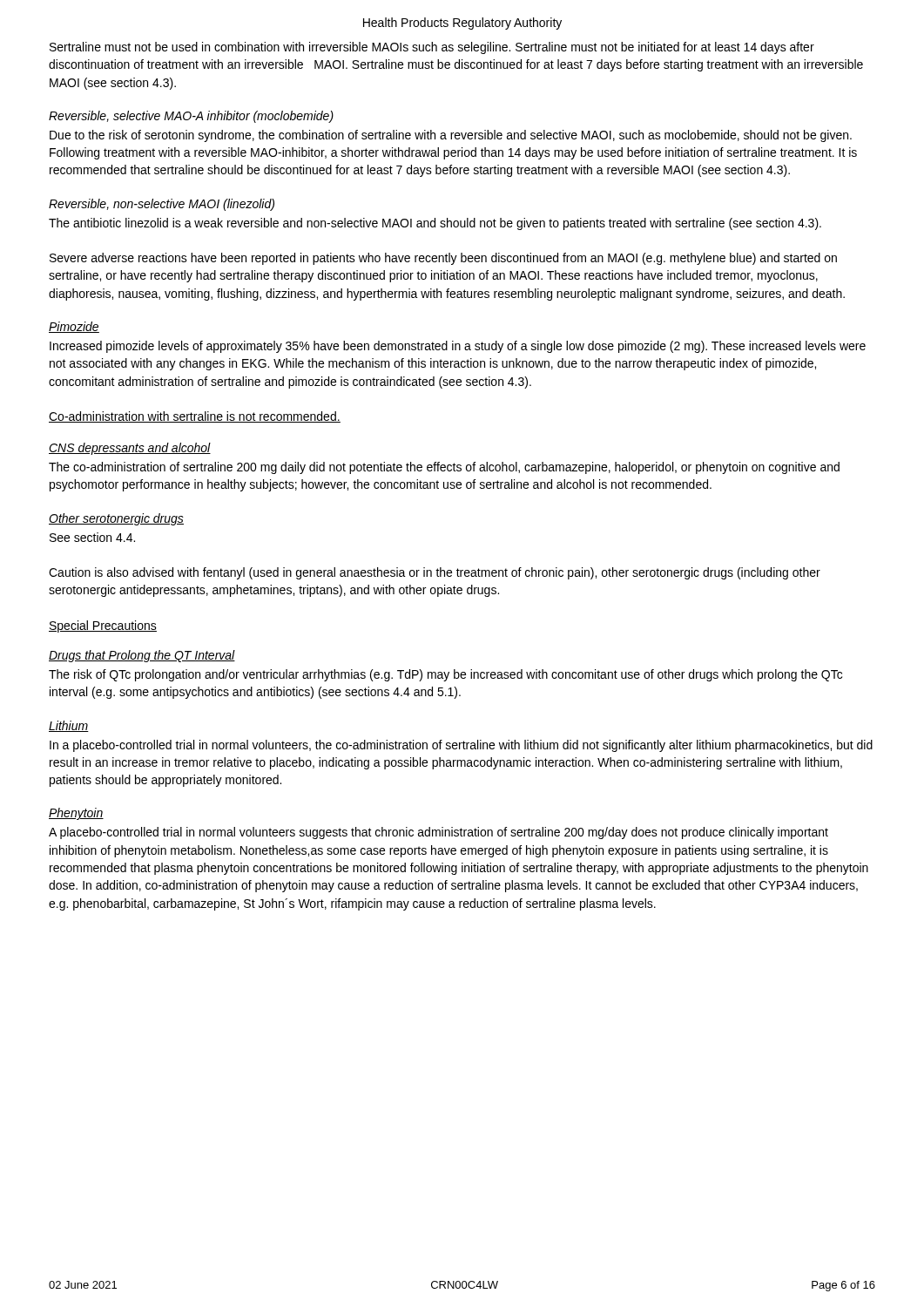Locate the block of text that opens with "Increased pimozide levels of approximately 35% have"
This screenshot has height=1307, width=924.
(x=457, y=364)
